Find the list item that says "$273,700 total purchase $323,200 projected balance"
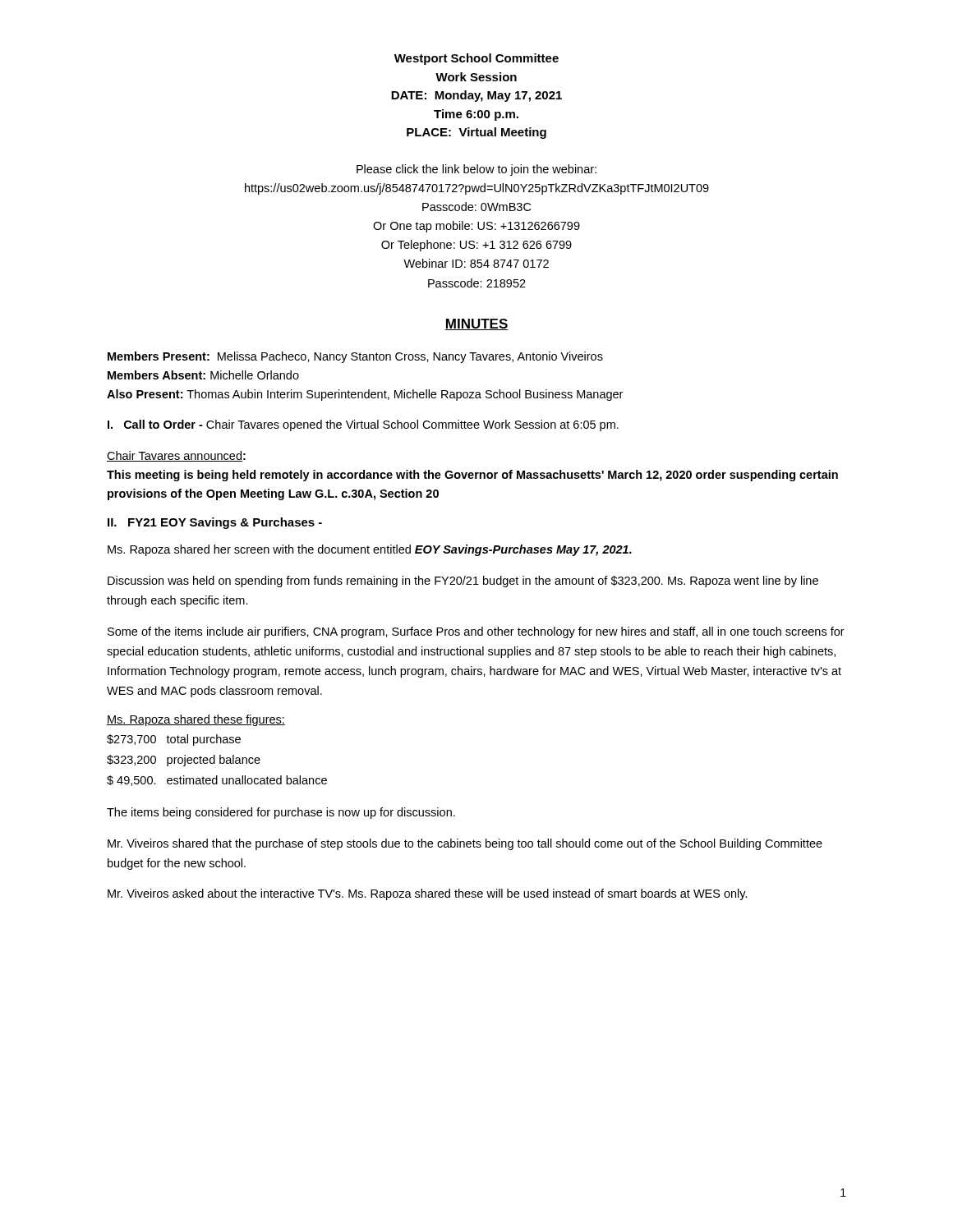 (217, 760)
